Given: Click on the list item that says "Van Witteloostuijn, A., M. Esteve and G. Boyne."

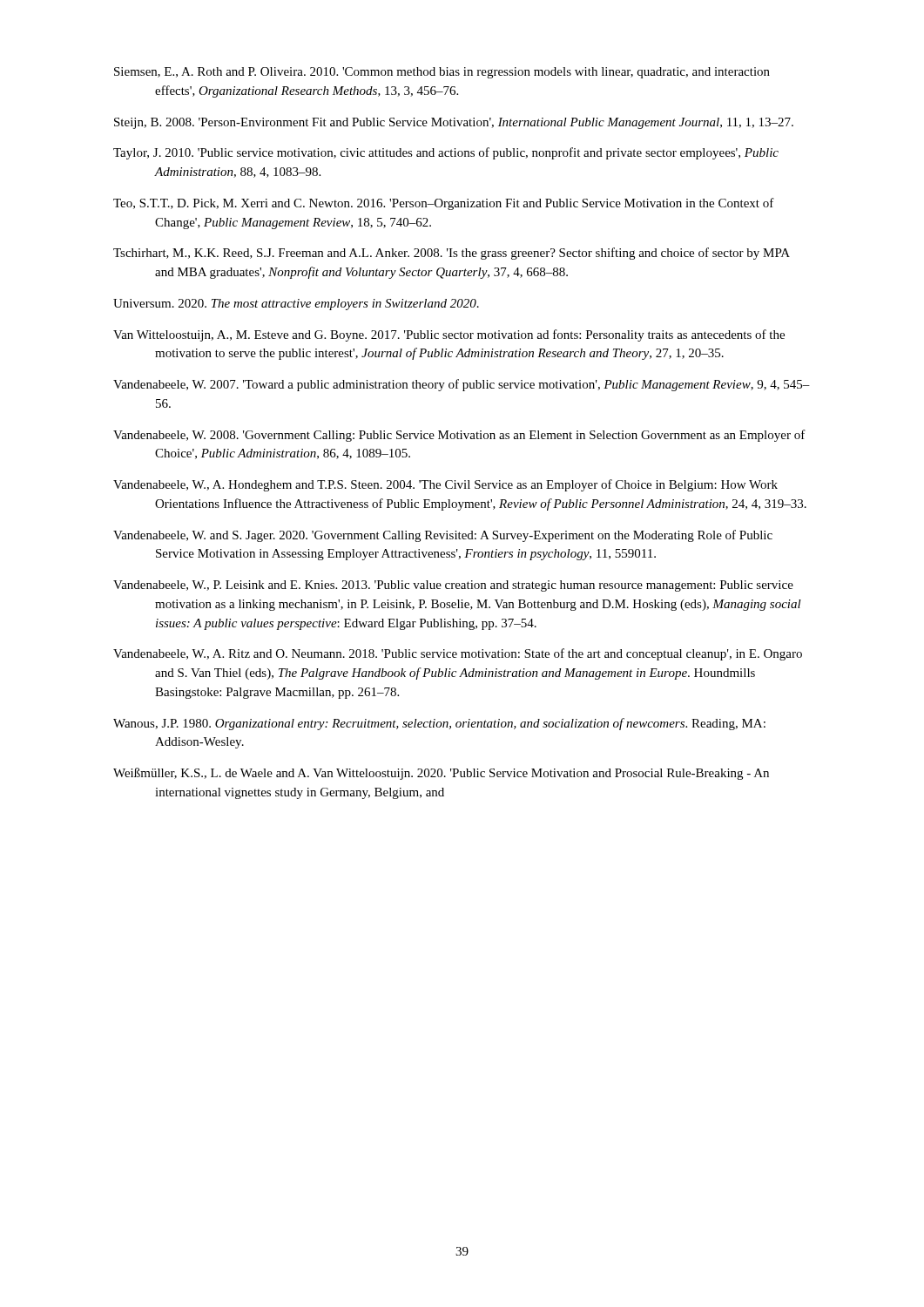Looking at the screenshot, I should tap(462, 344).
